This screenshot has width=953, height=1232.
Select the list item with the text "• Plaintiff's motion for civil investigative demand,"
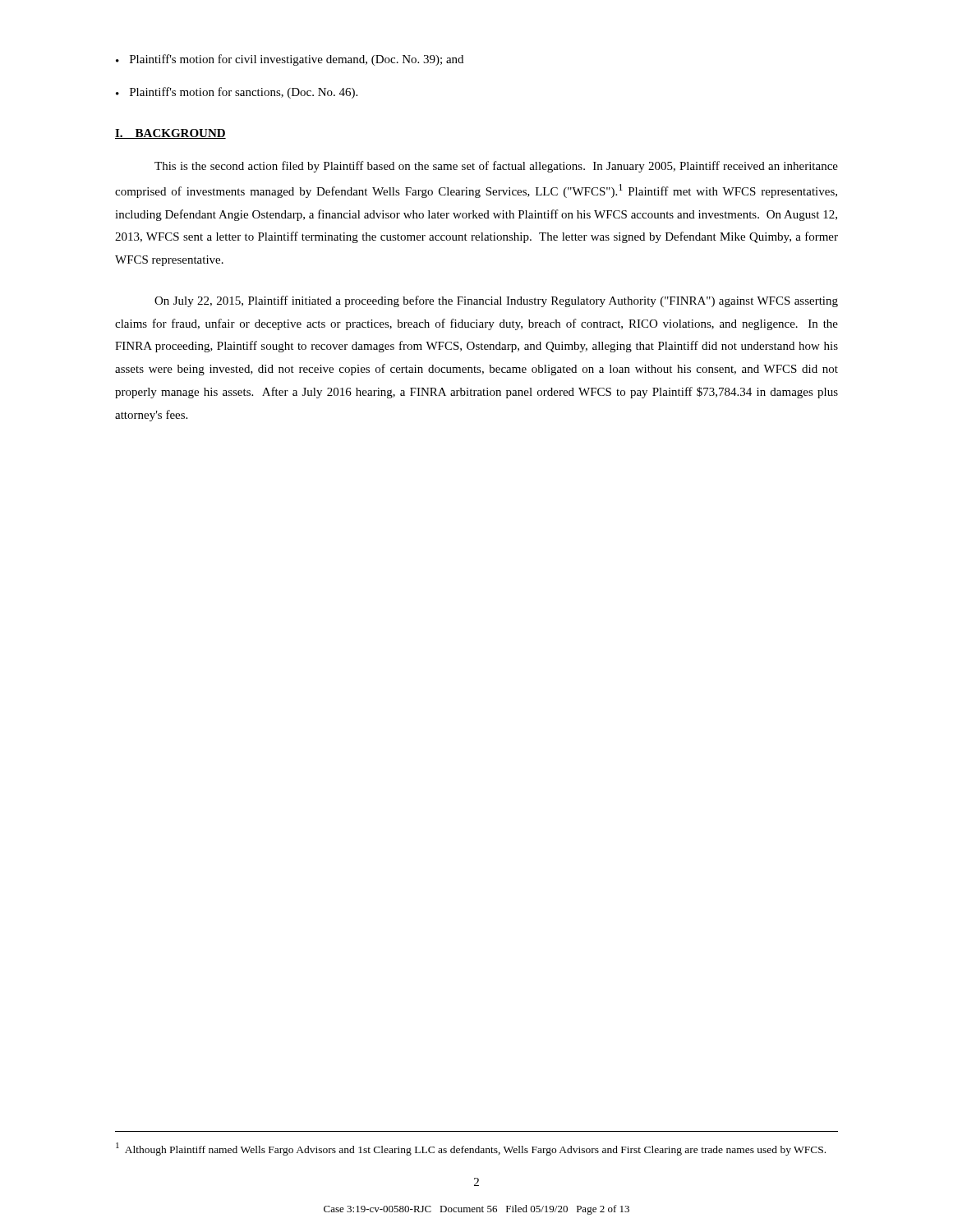(289, 60)
